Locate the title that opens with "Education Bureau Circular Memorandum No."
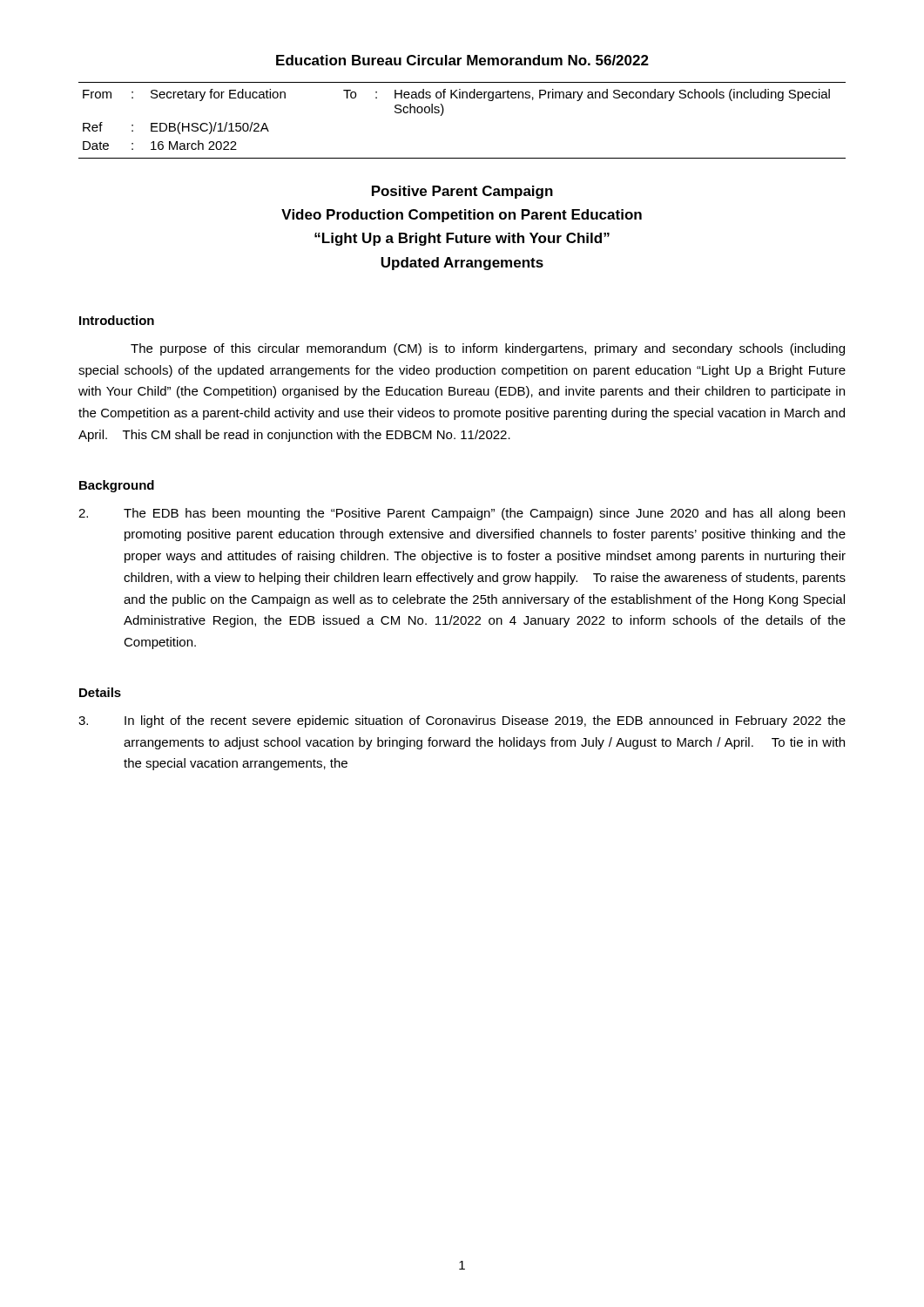924x1307 pixels. point(462,61)
